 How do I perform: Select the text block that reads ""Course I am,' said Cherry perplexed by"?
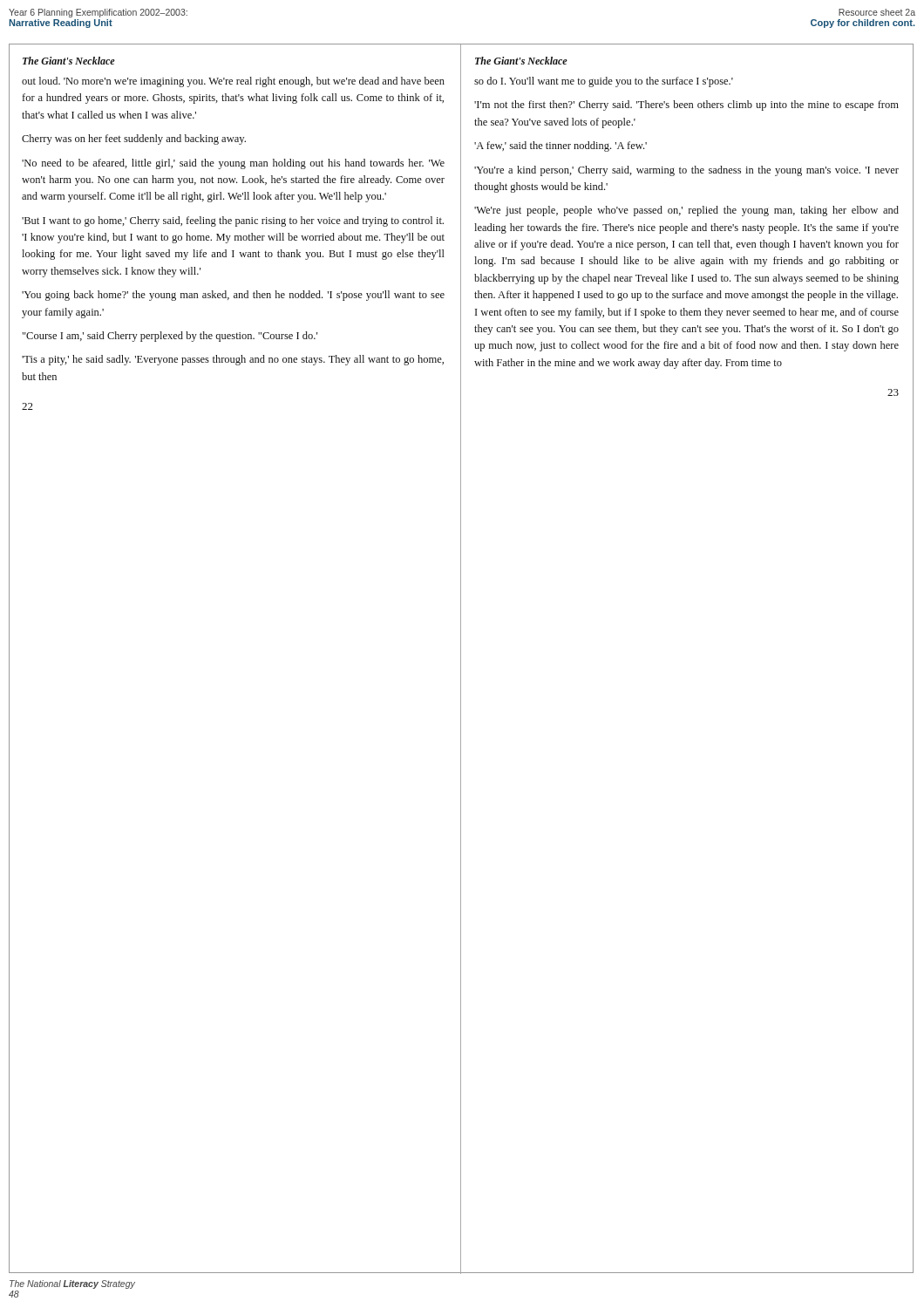(170, 336)
